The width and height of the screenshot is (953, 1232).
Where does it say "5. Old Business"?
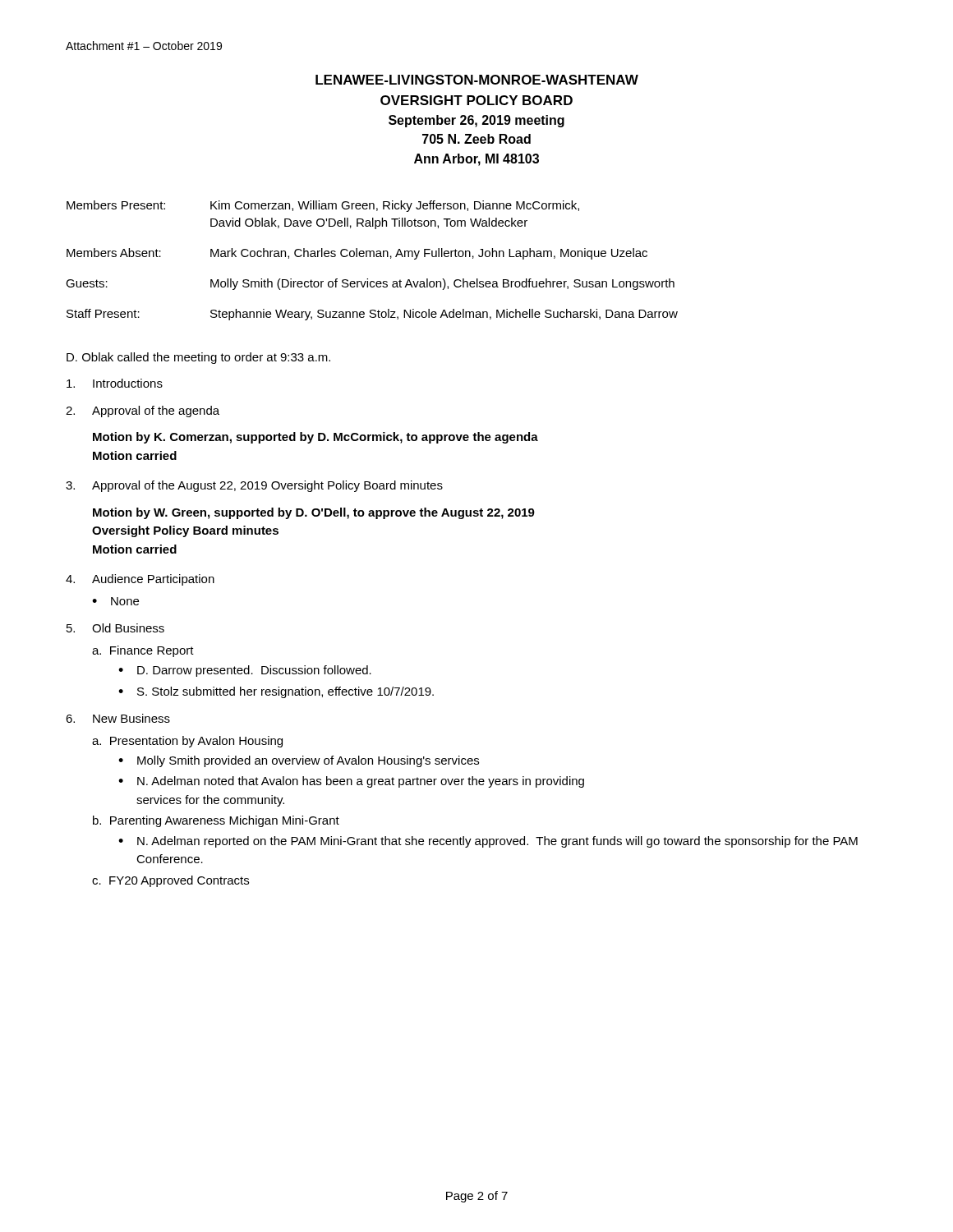coord(115,629)
